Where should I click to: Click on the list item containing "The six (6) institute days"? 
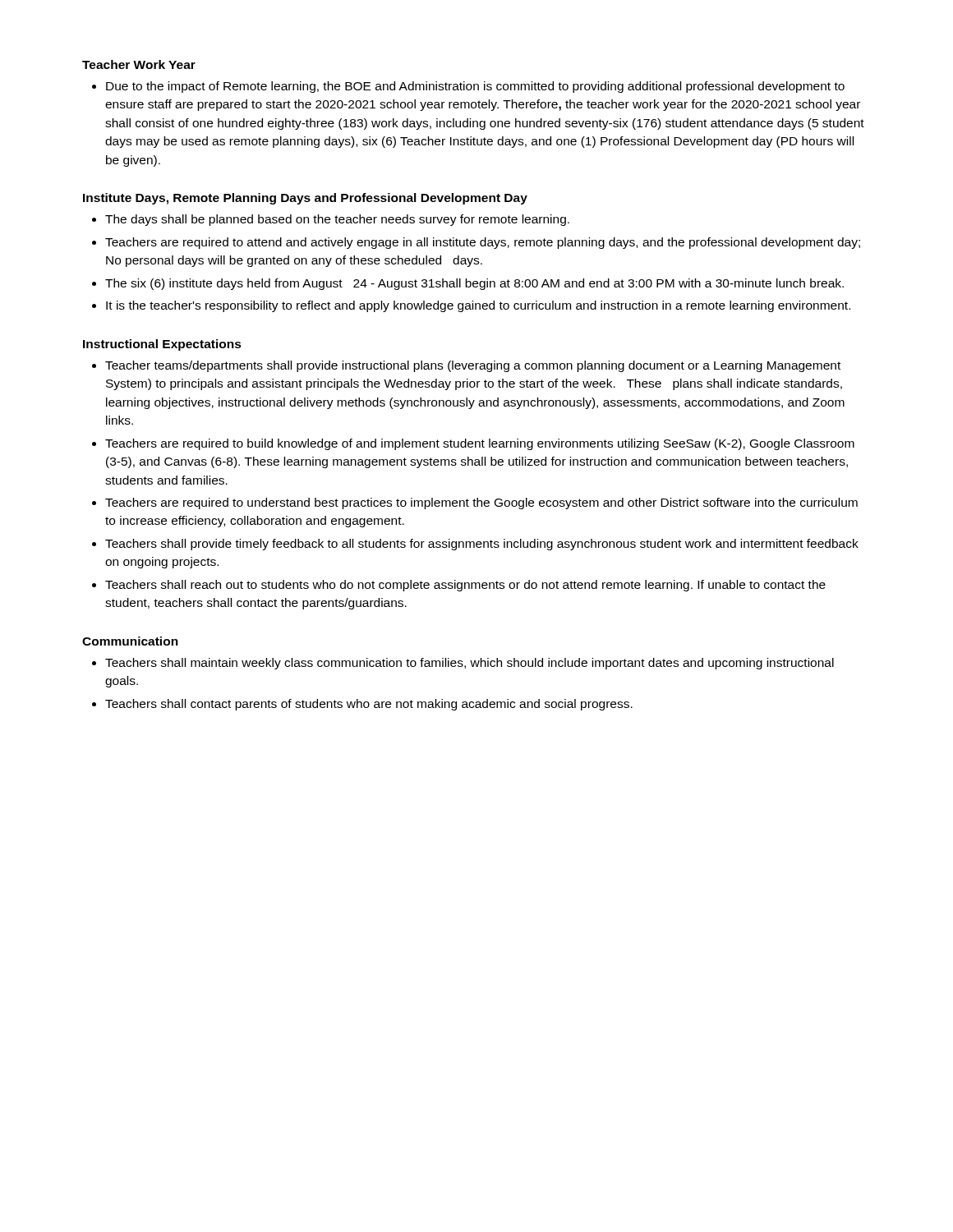click(x=475, y=283)
